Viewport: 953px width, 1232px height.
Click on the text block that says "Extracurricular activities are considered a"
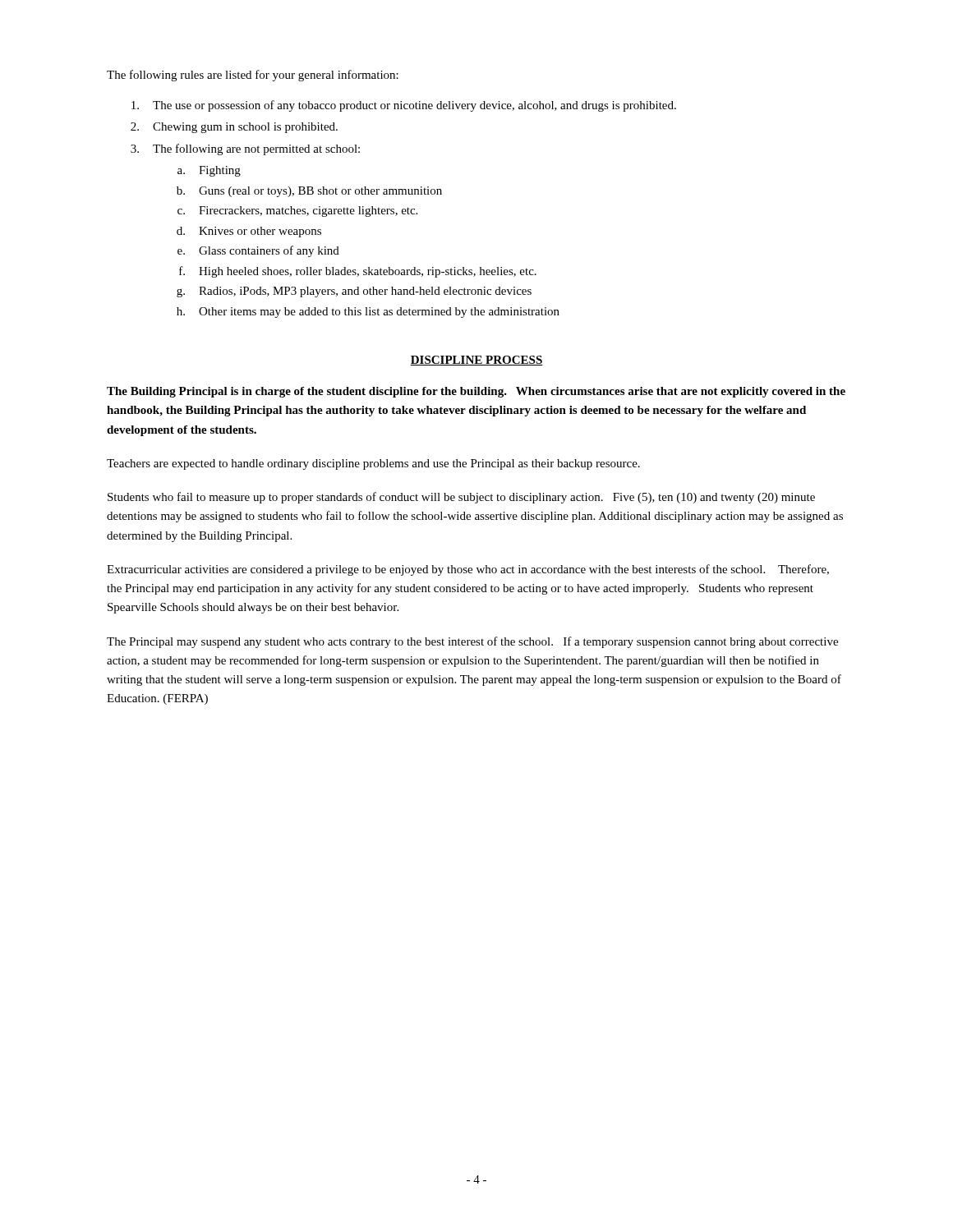[468, 588]
